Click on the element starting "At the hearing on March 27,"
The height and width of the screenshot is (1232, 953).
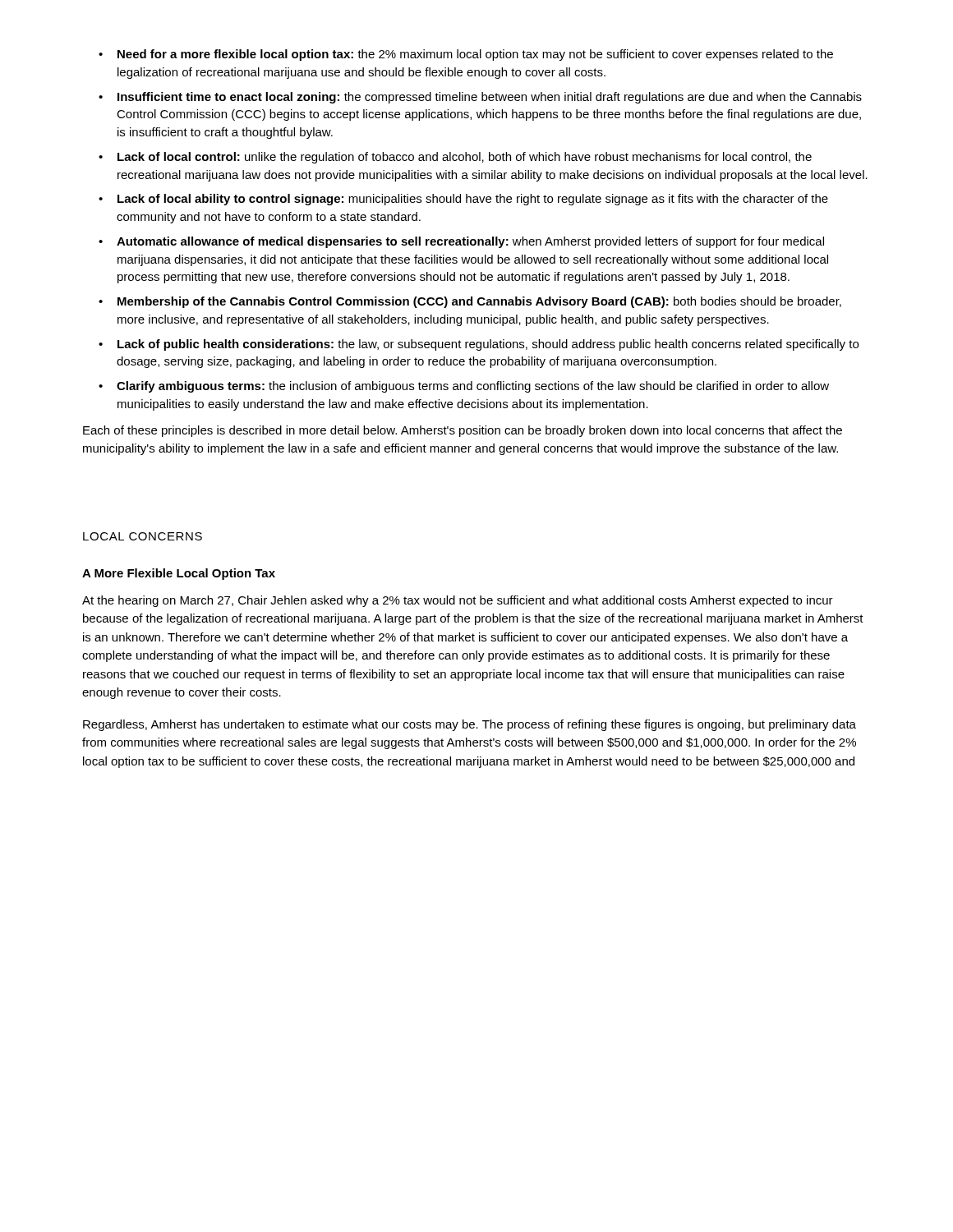pos(473,646)
